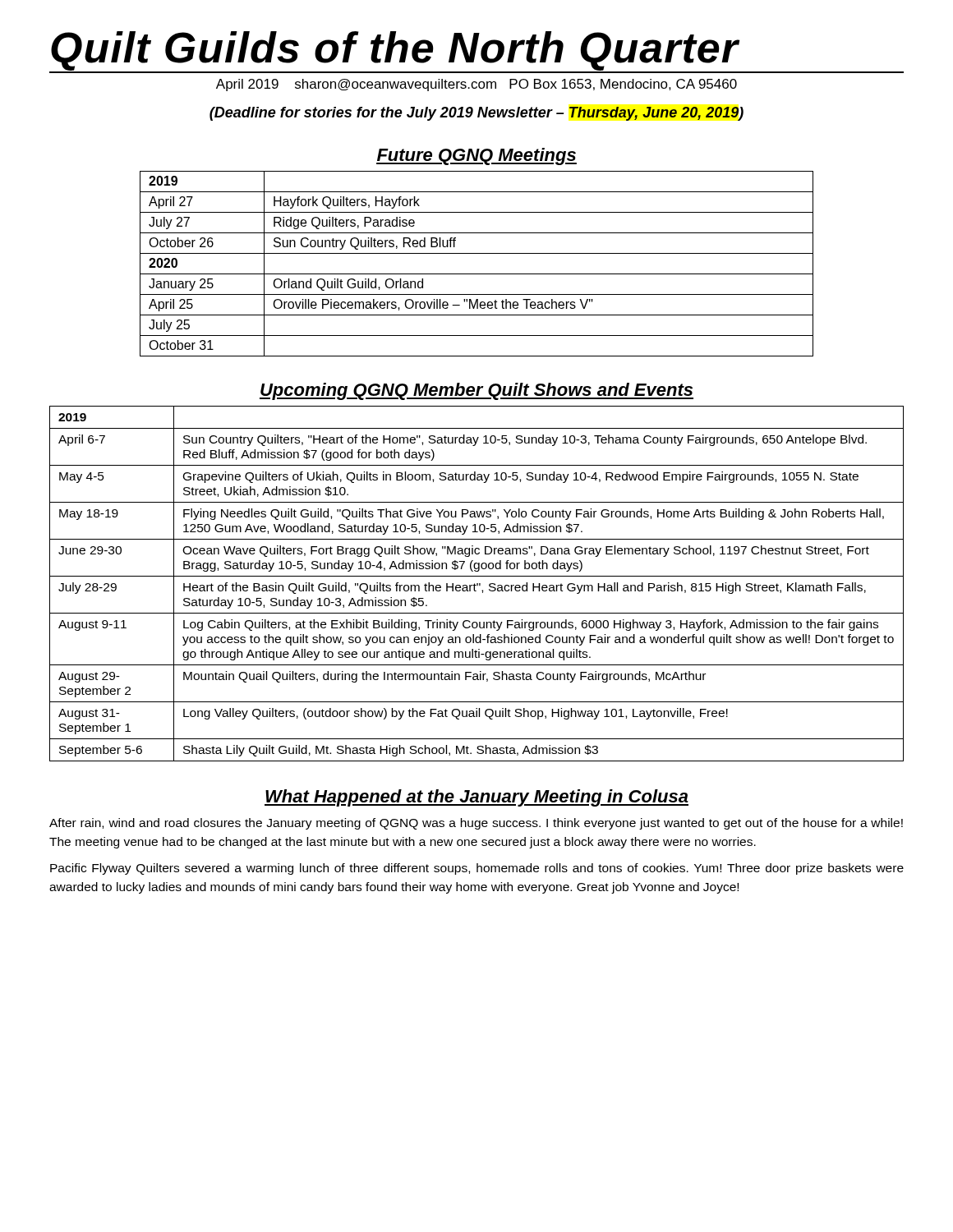Select the table that reads "Flying Needles Quilt Guild, "Quilts"
Screen dimensions: 1232x953
pos(476,584)
